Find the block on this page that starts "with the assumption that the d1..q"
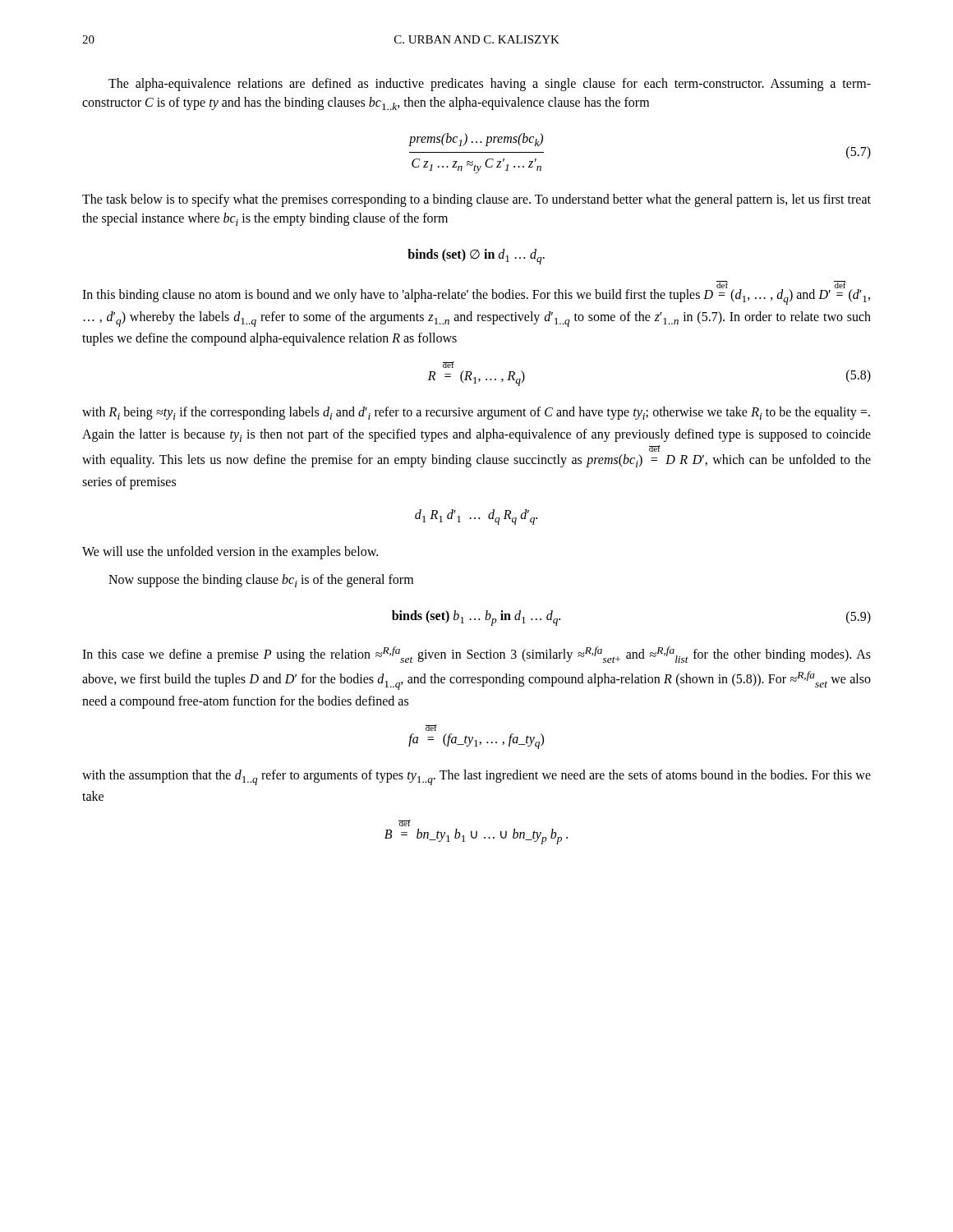 coord(476,786)
